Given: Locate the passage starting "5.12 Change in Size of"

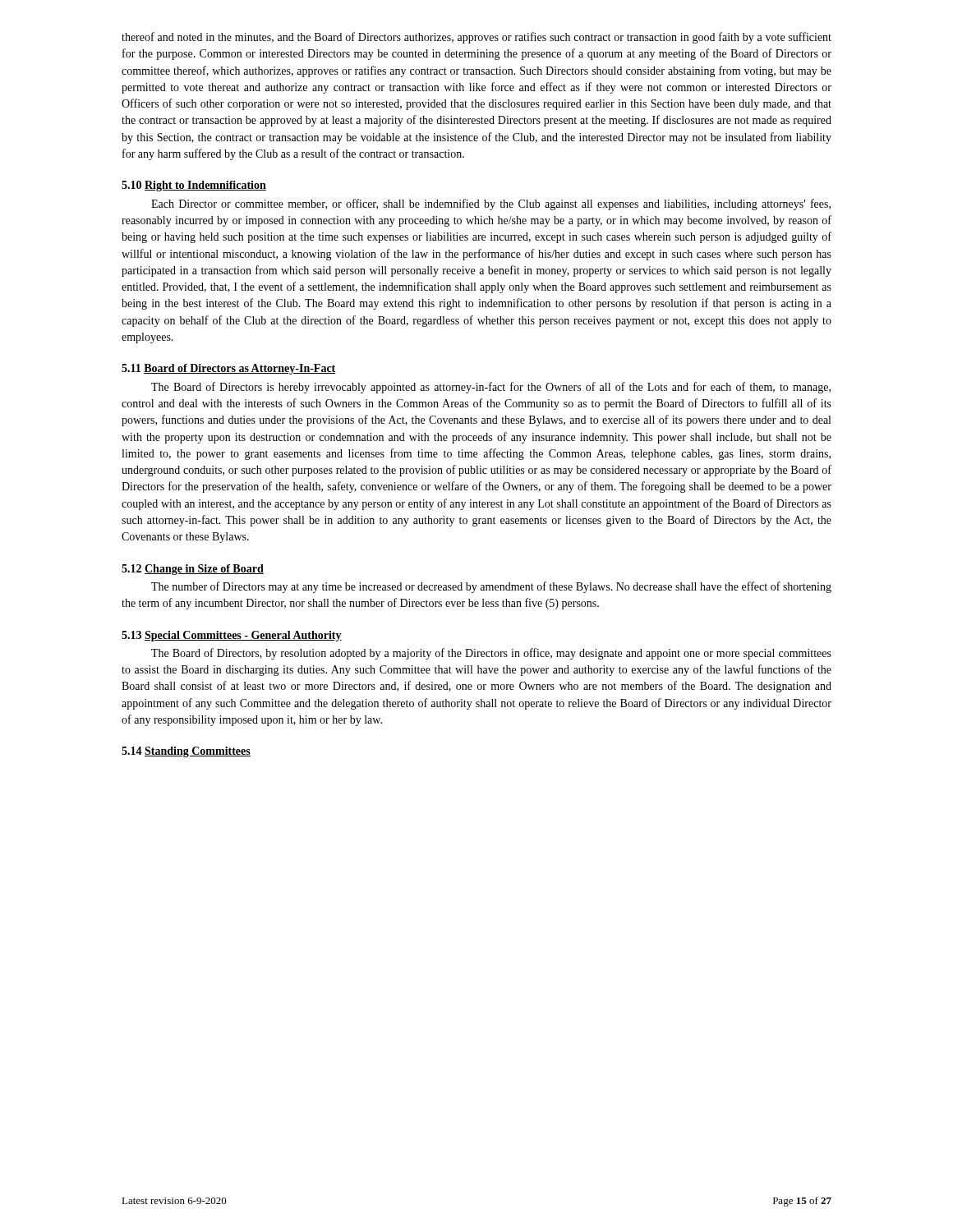Looking at the screenshot, I should 193,570.
